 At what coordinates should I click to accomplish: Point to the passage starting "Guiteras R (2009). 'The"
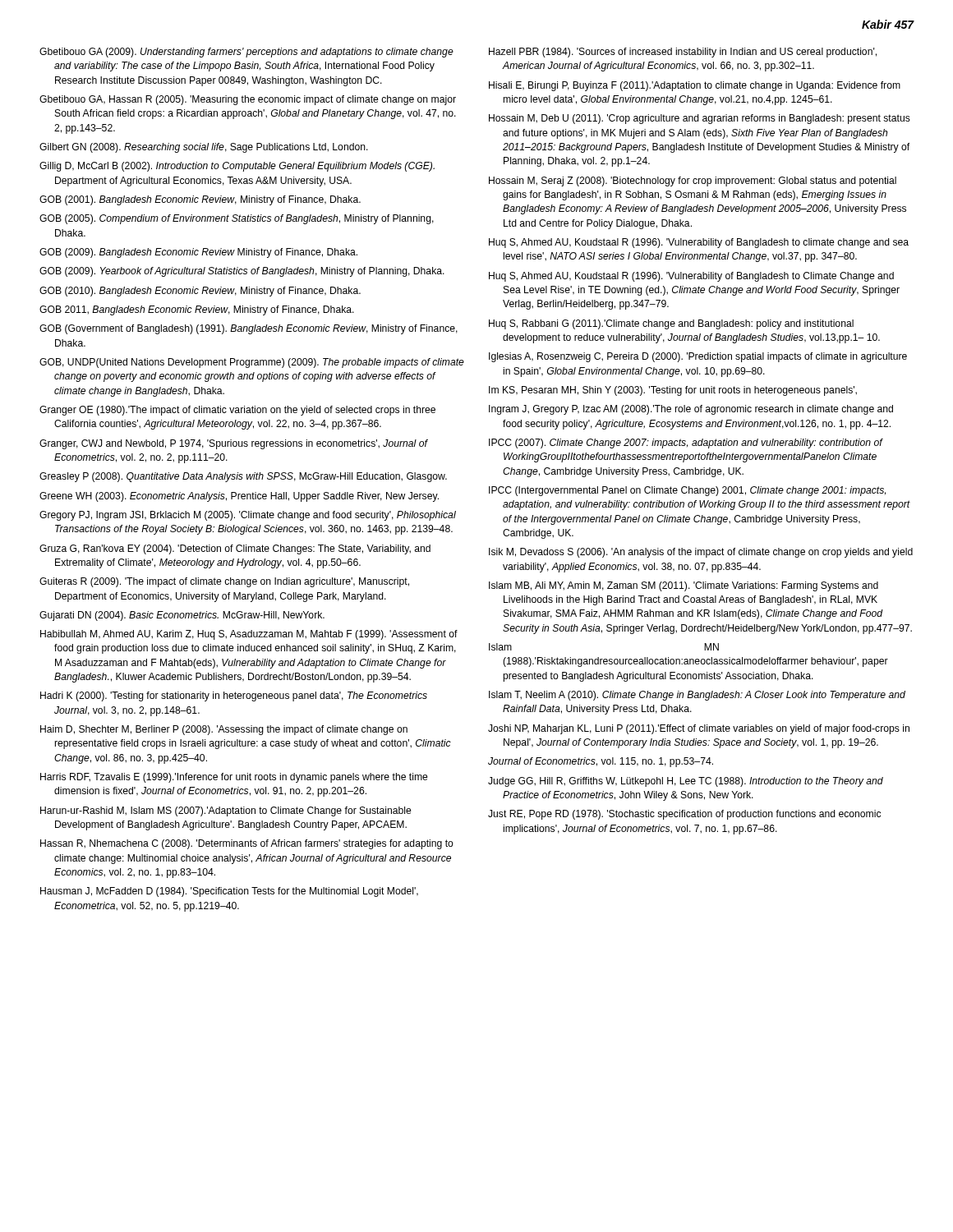point(225,589)
